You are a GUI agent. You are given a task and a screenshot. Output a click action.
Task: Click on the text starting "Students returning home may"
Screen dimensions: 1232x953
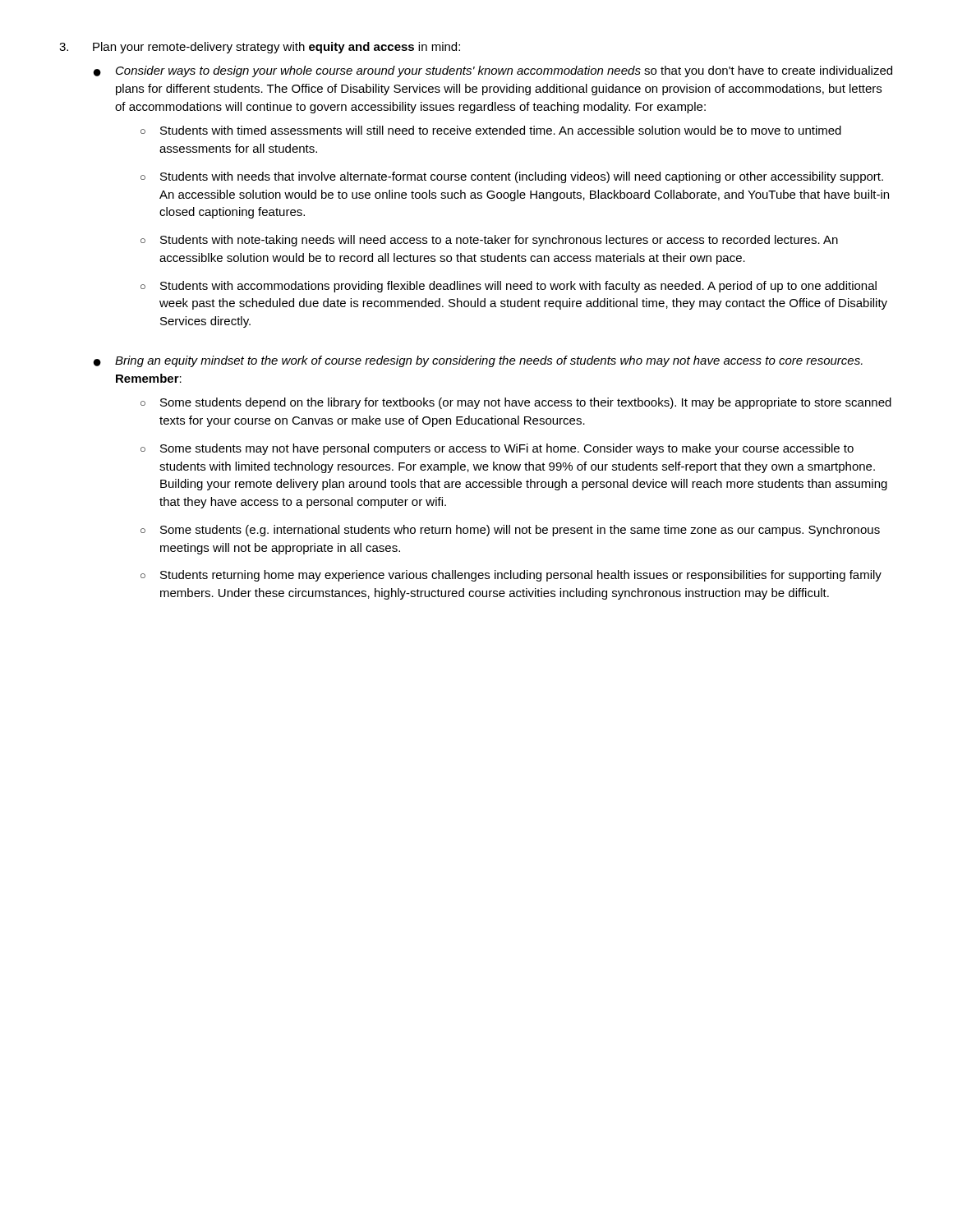(517, 584)
